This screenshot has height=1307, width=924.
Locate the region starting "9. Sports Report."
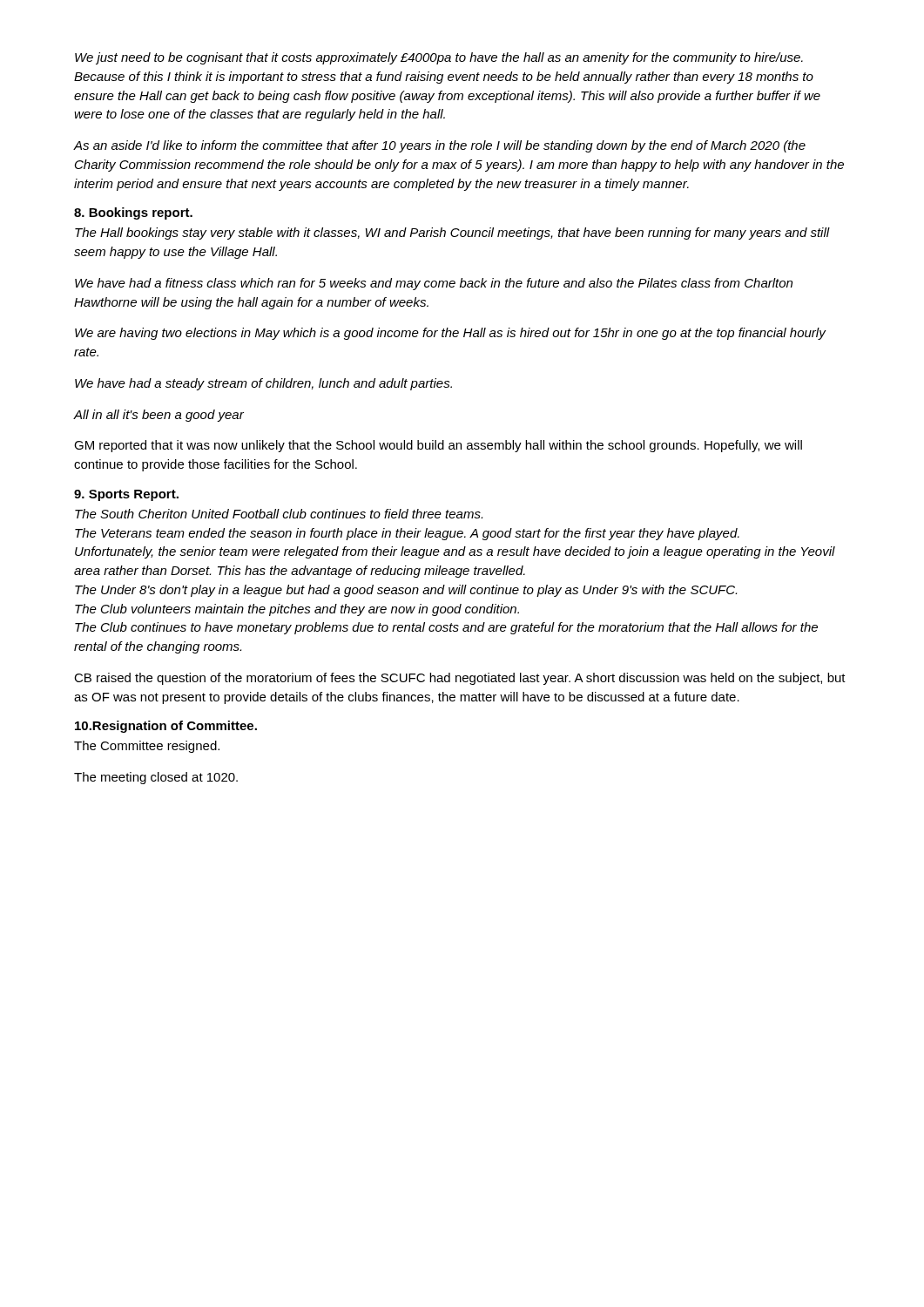tap(127, 493)
